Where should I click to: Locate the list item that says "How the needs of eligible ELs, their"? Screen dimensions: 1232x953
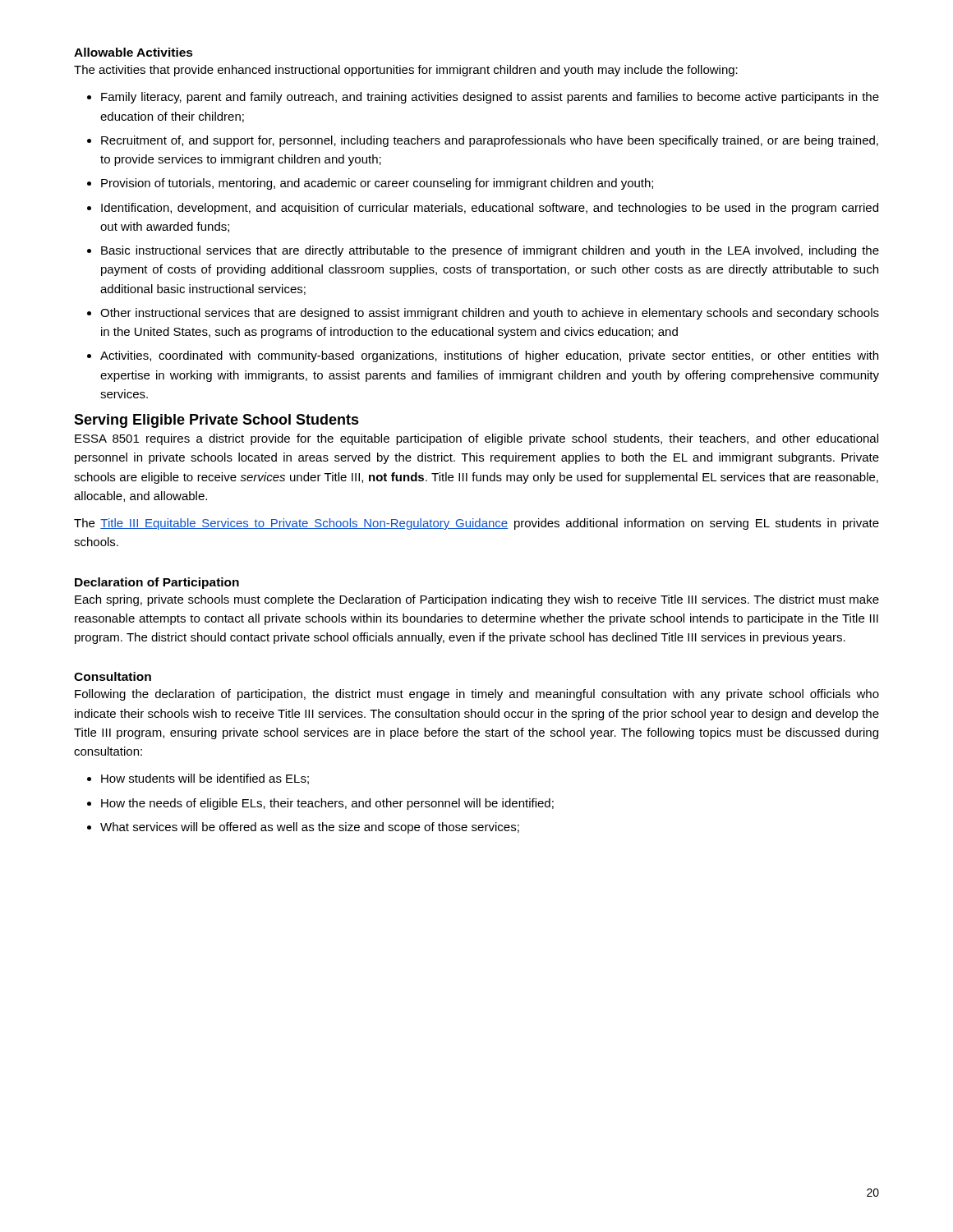click(327, 802)
